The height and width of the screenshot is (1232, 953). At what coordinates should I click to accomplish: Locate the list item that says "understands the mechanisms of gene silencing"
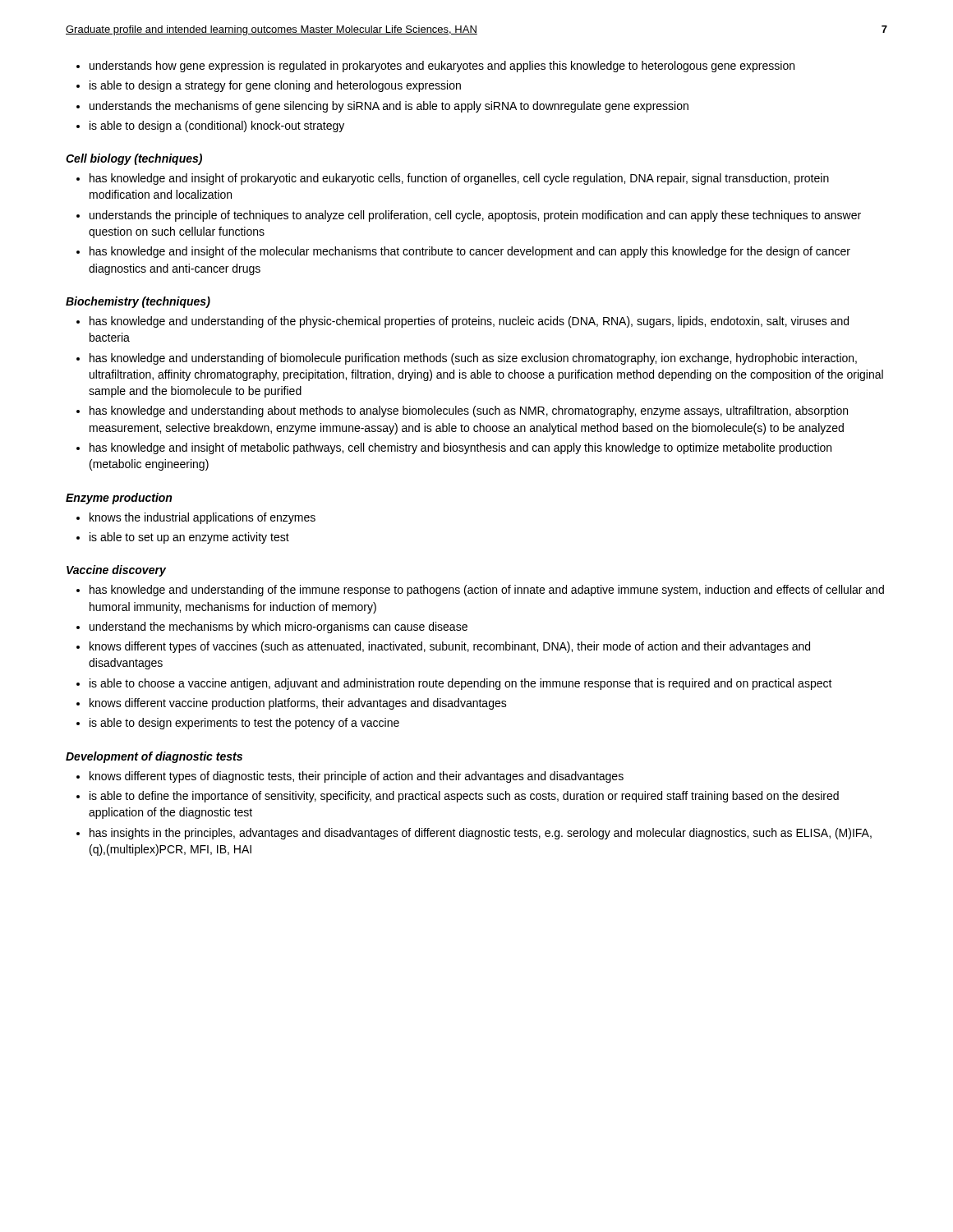[389, 106]
